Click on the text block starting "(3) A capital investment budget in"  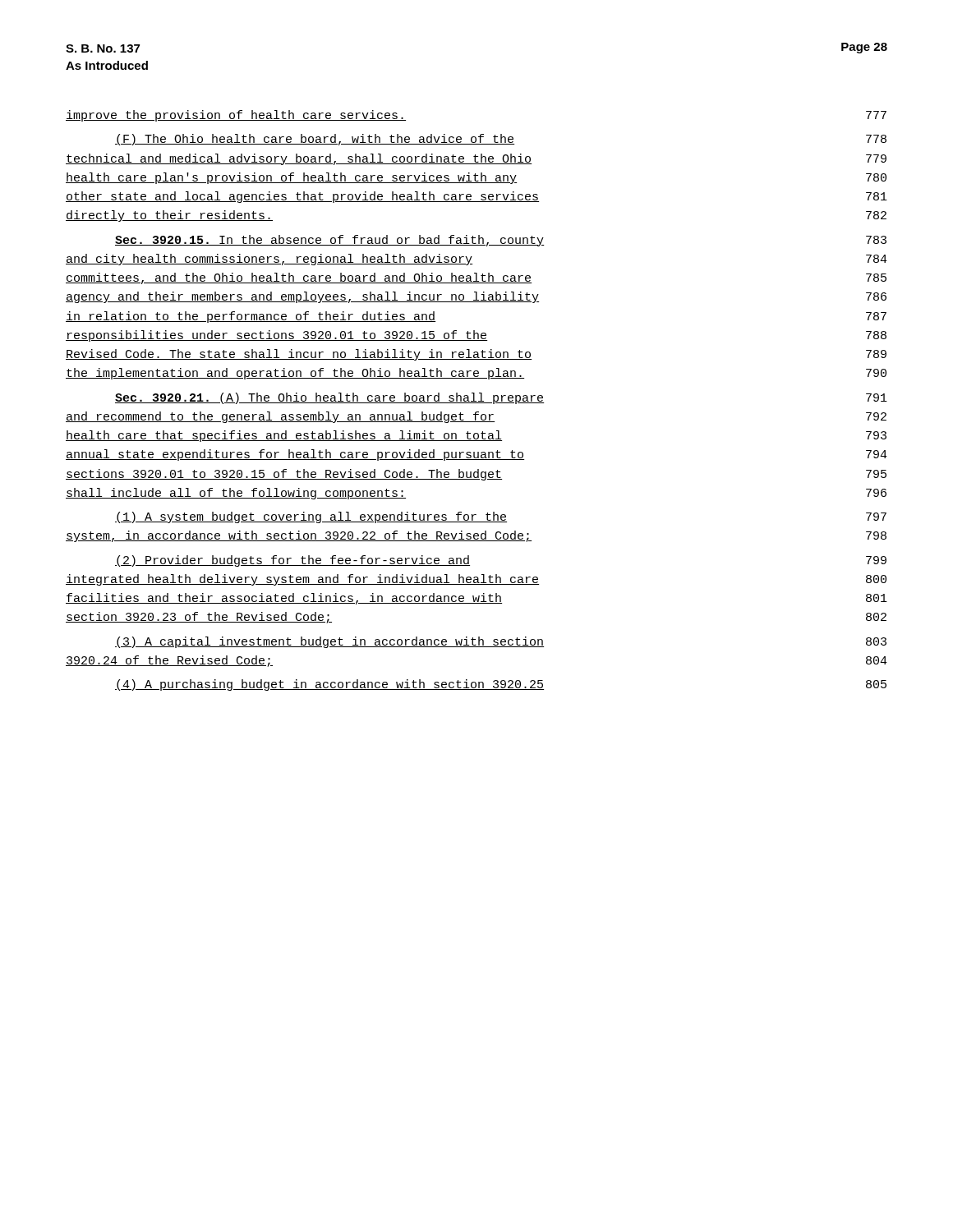point(476,652)
